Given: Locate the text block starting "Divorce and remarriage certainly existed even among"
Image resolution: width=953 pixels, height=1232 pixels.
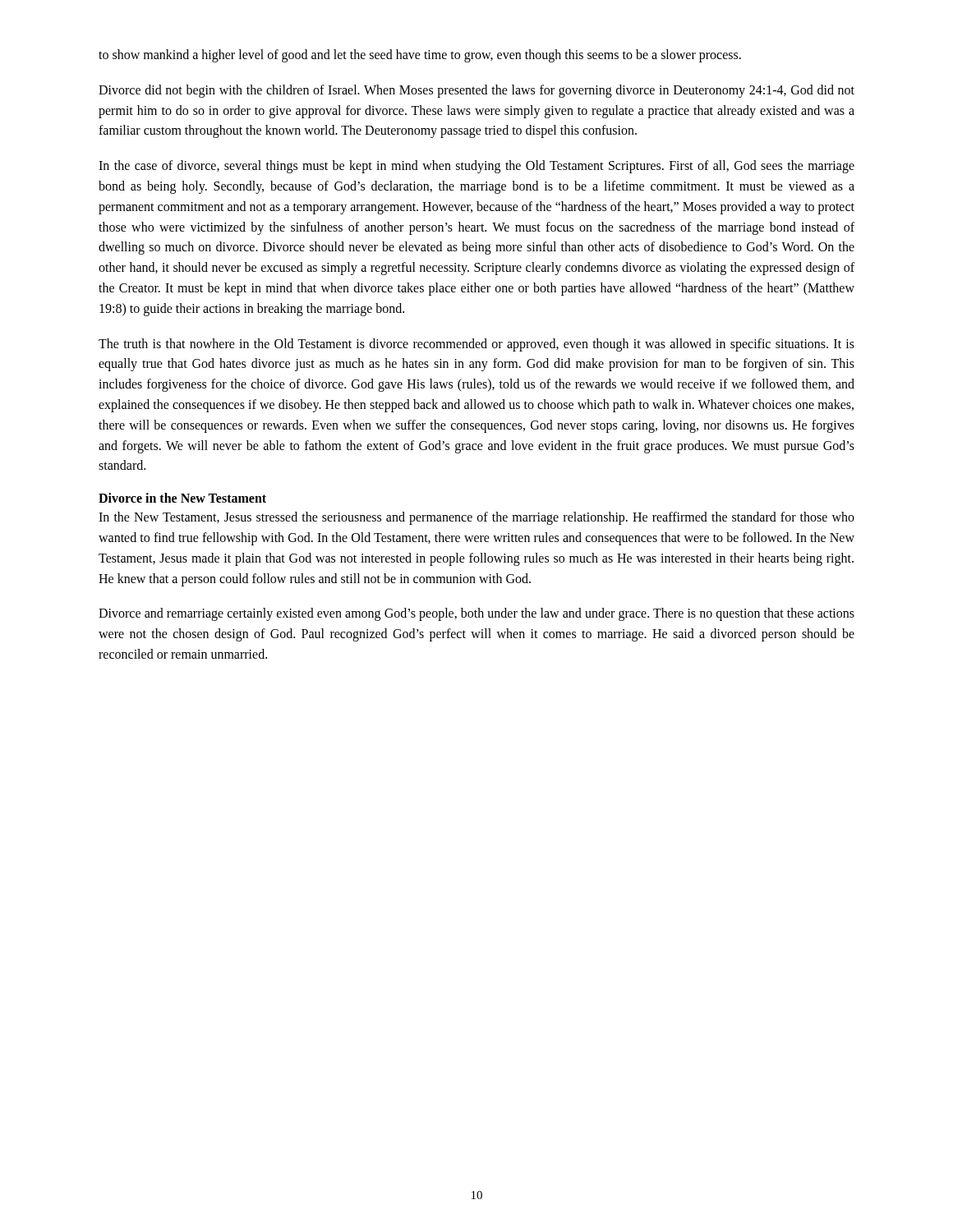Looking at the screenshot, I should (476, 634).
